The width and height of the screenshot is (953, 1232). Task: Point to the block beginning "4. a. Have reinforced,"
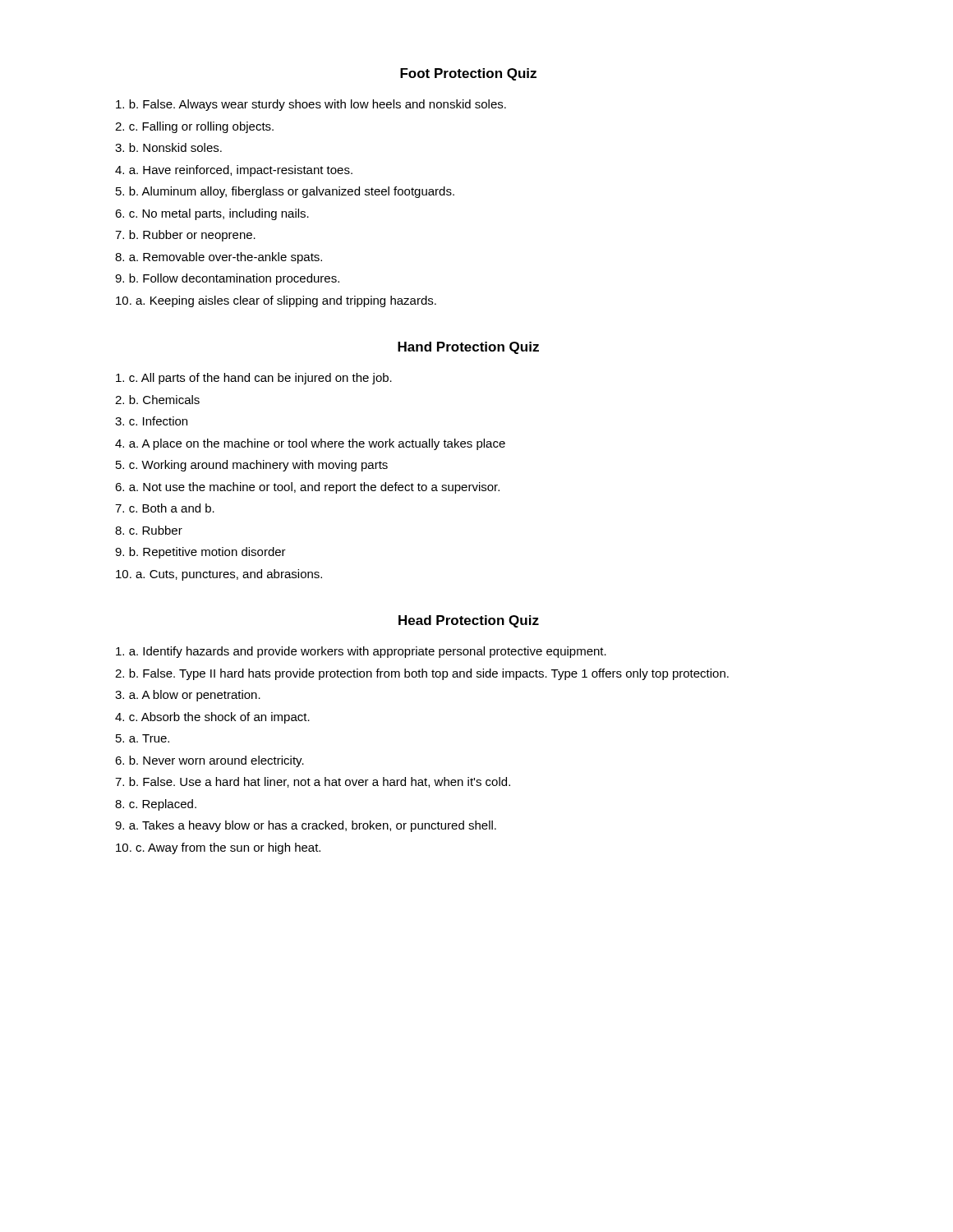point(234,169)
